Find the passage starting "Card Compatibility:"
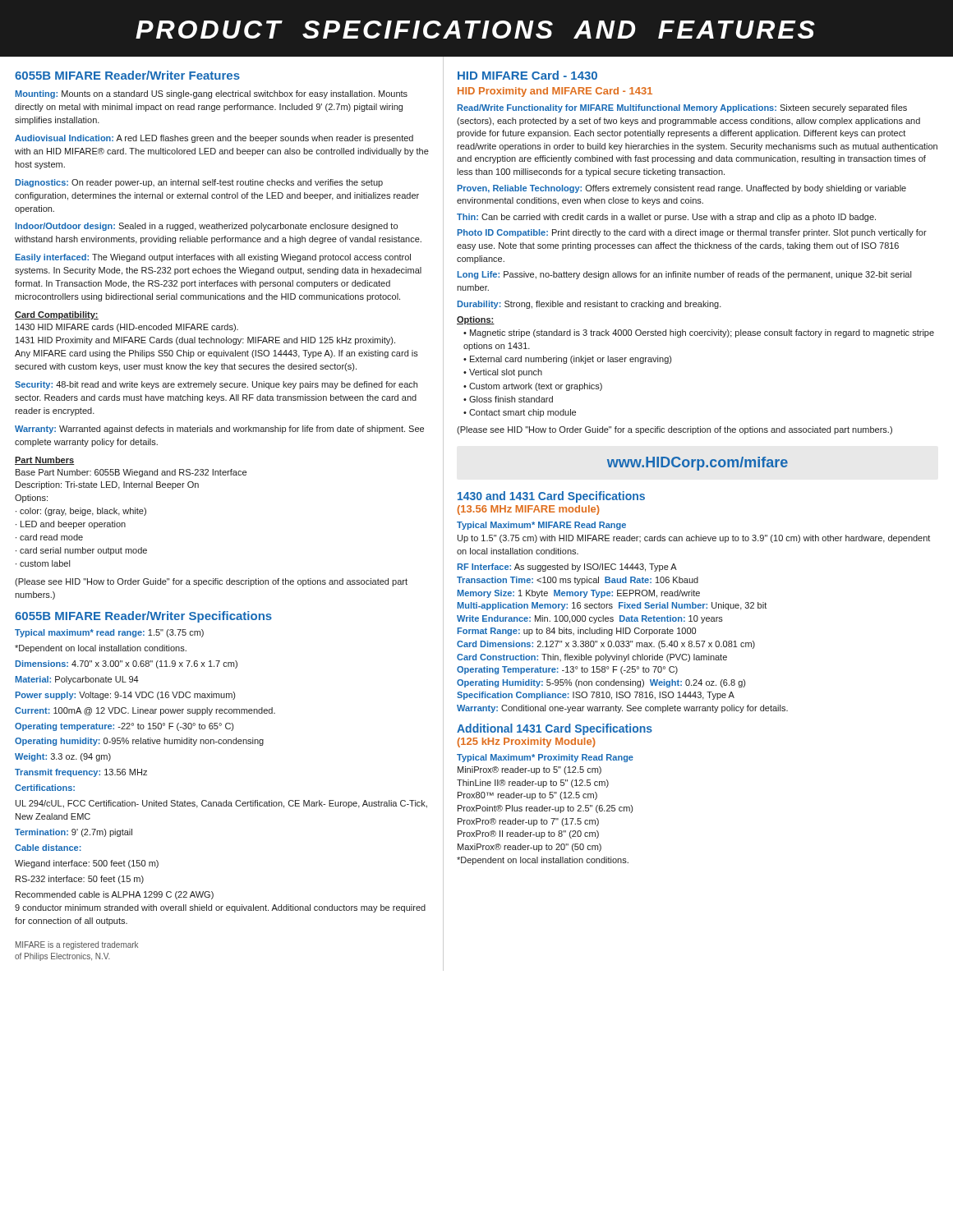 (x=56, y=315)
